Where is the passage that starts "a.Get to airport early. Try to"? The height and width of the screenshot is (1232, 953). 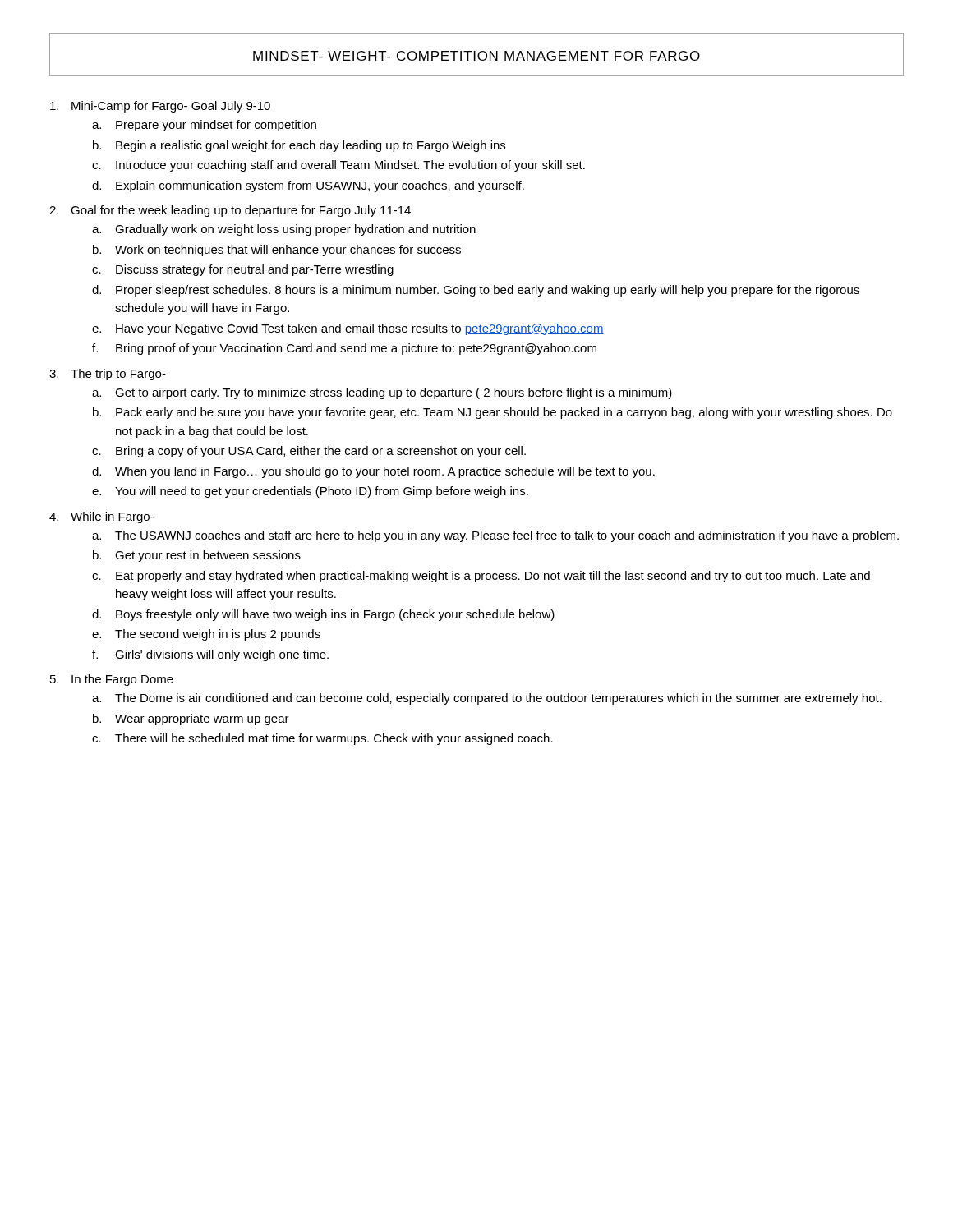pyautogui.click(x=382, y=392)
